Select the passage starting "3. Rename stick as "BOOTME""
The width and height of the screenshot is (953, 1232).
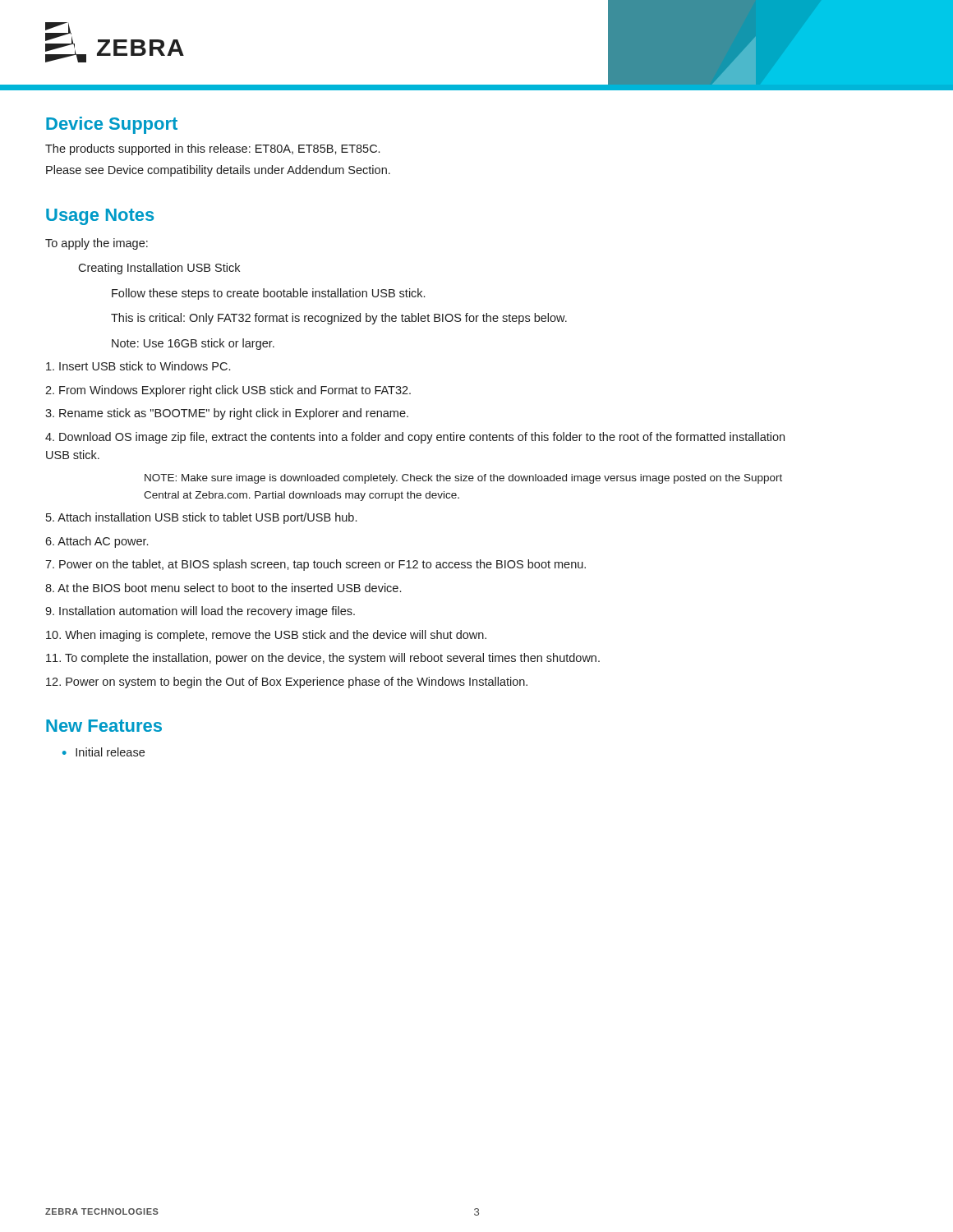click(x=227, y=413)
